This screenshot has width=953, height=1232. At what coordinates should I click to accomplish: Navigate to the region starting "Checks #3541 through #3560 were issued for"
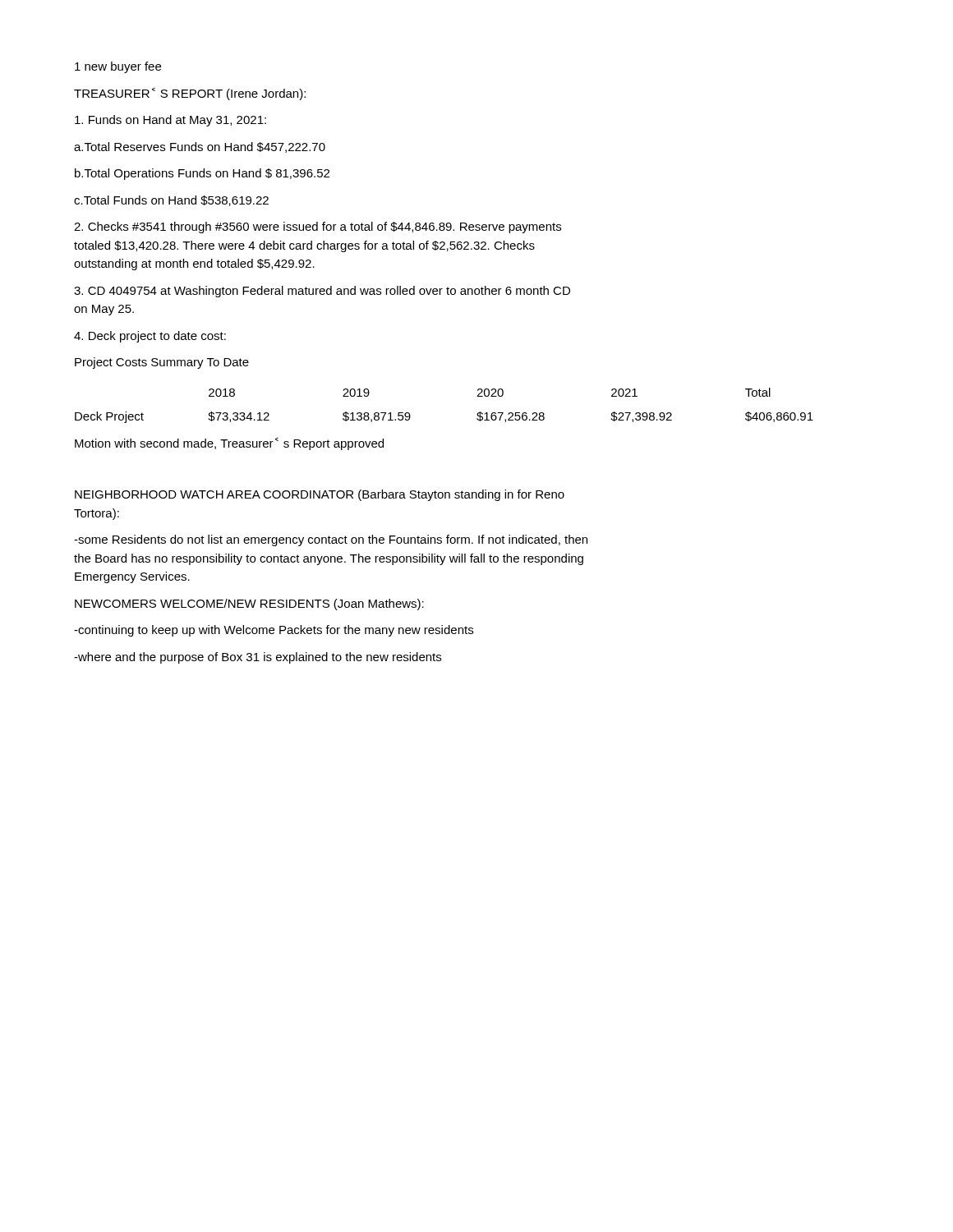[318, 245]
